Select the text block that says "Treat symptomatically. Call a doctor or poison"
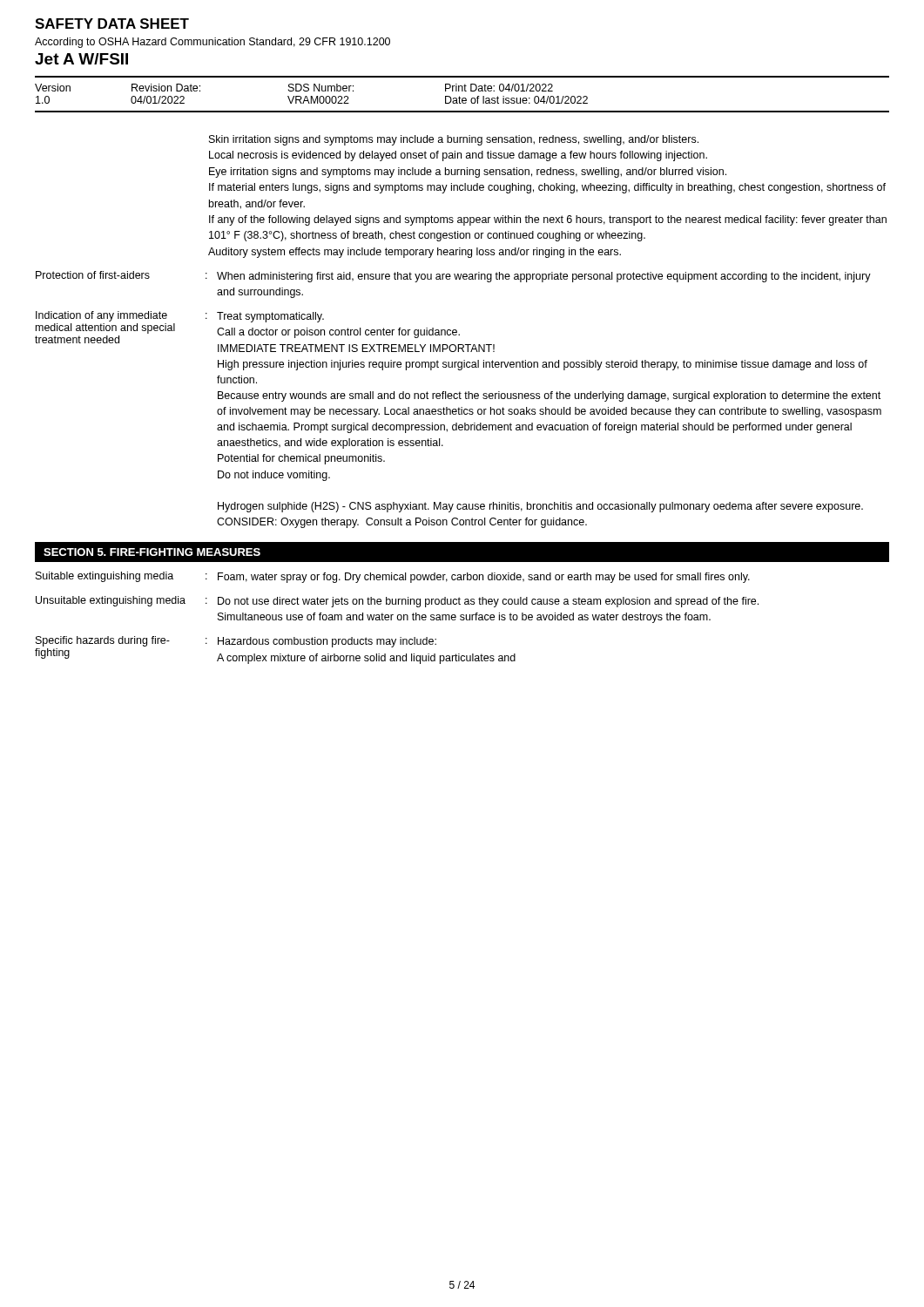924x1307 pixels. pyautogui.click(x=549, y=419)
